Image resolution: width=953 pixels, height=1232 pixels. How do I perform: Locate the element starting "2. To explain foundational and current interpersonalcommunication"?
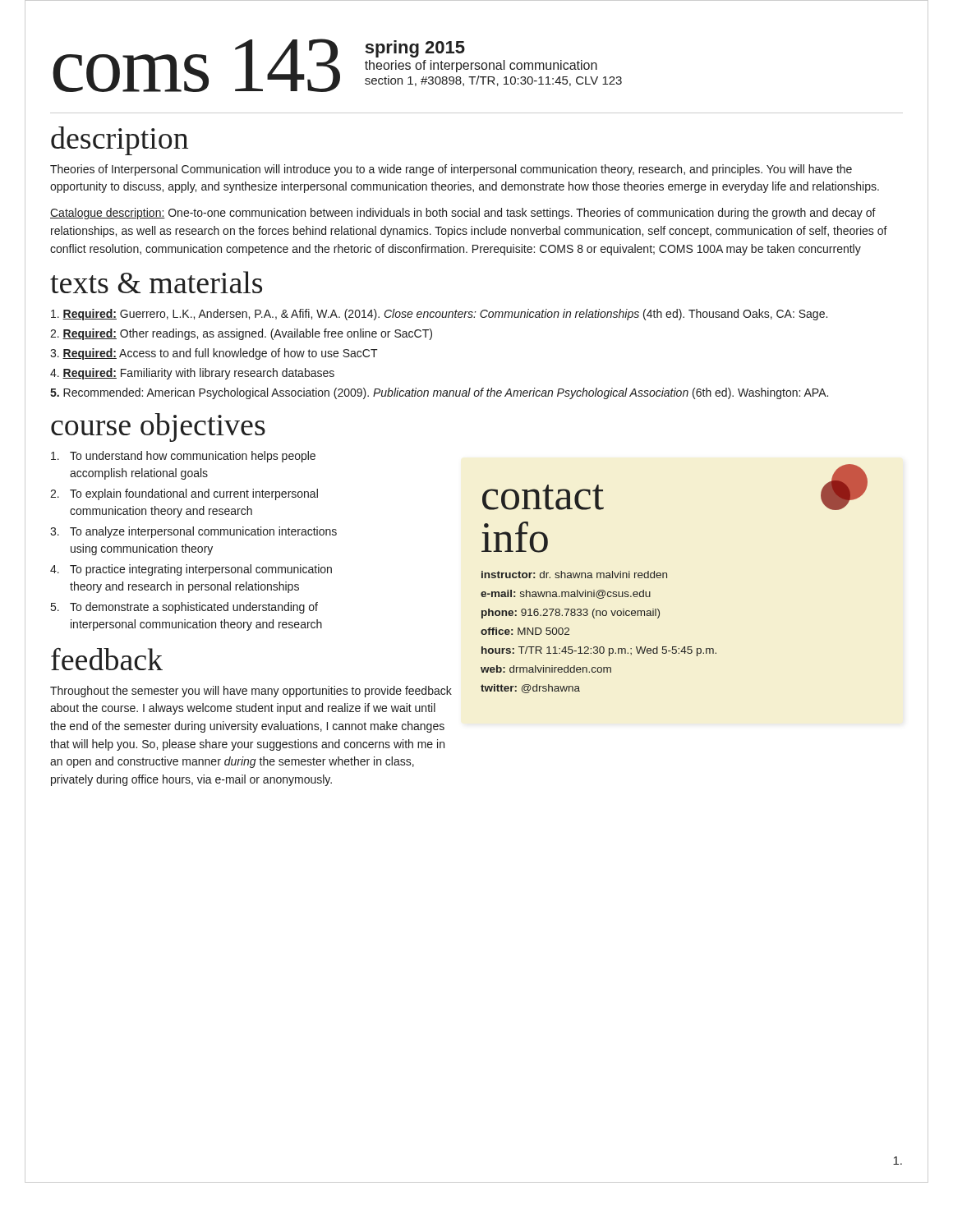coord(184,503)
